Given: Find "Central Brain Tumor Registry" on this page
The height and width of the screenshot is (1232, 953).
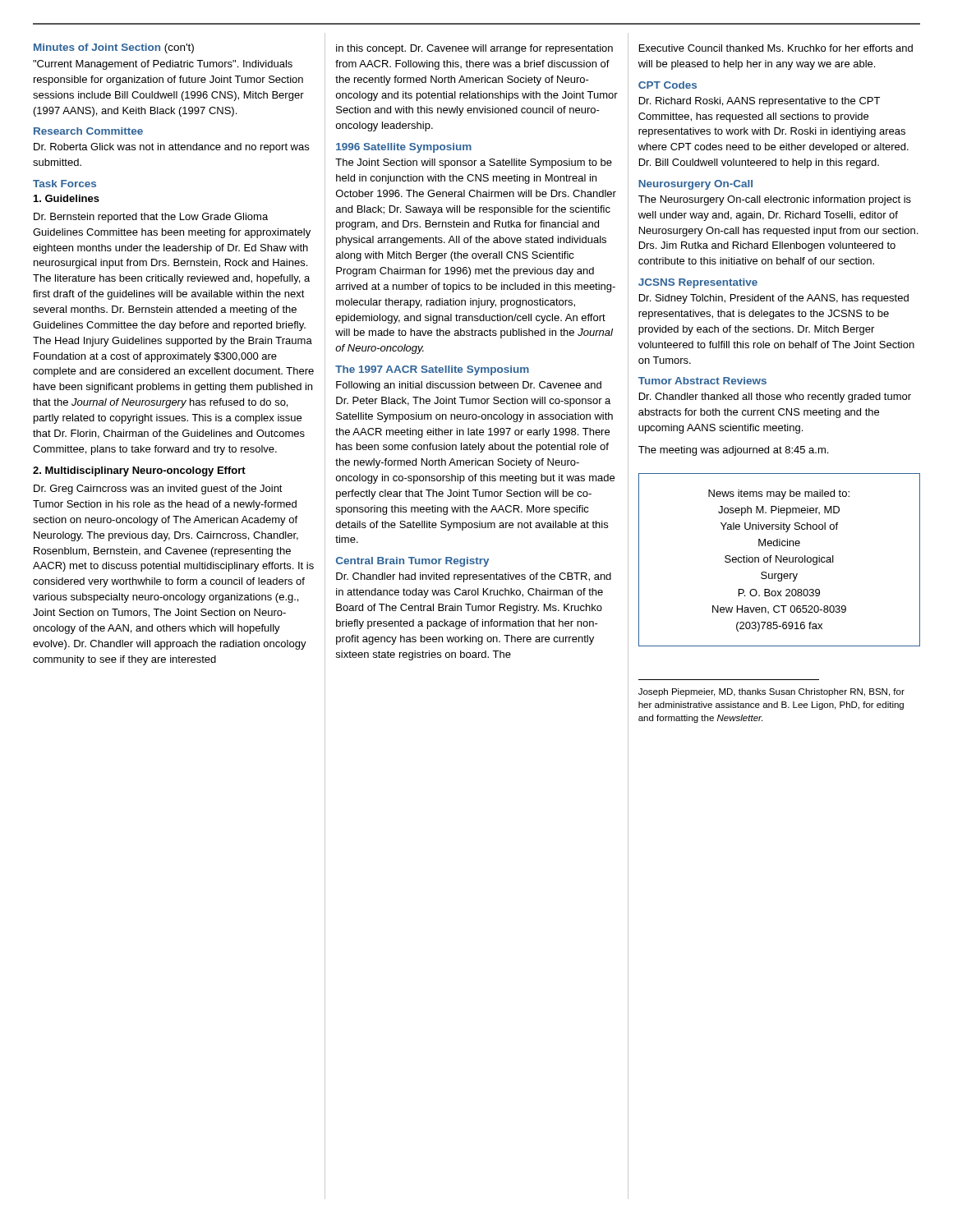Looking at the screenshot, I should click(x=412, y=561).
